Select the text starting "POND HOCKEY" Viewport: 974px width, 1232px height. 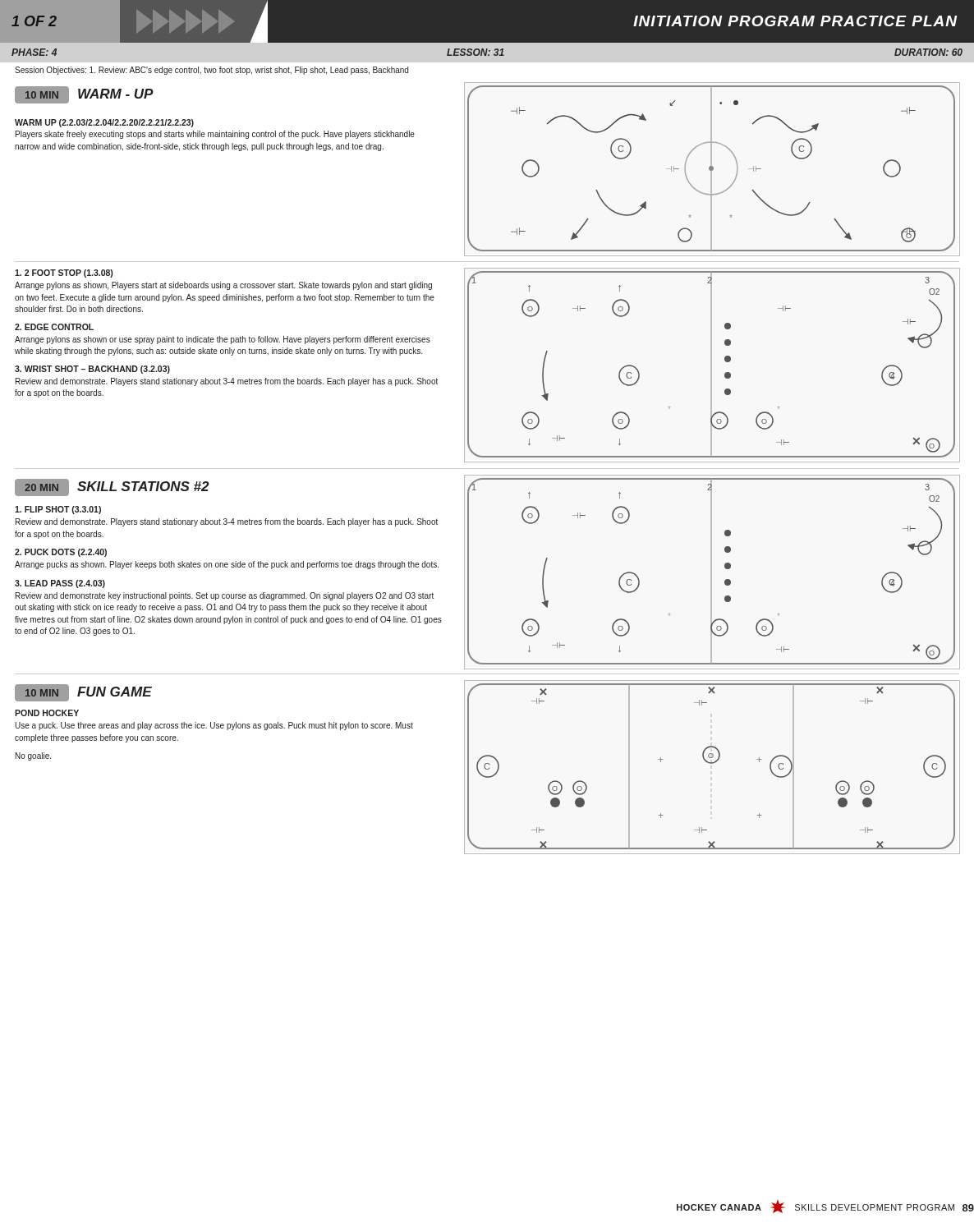click(x=47, y=713)
